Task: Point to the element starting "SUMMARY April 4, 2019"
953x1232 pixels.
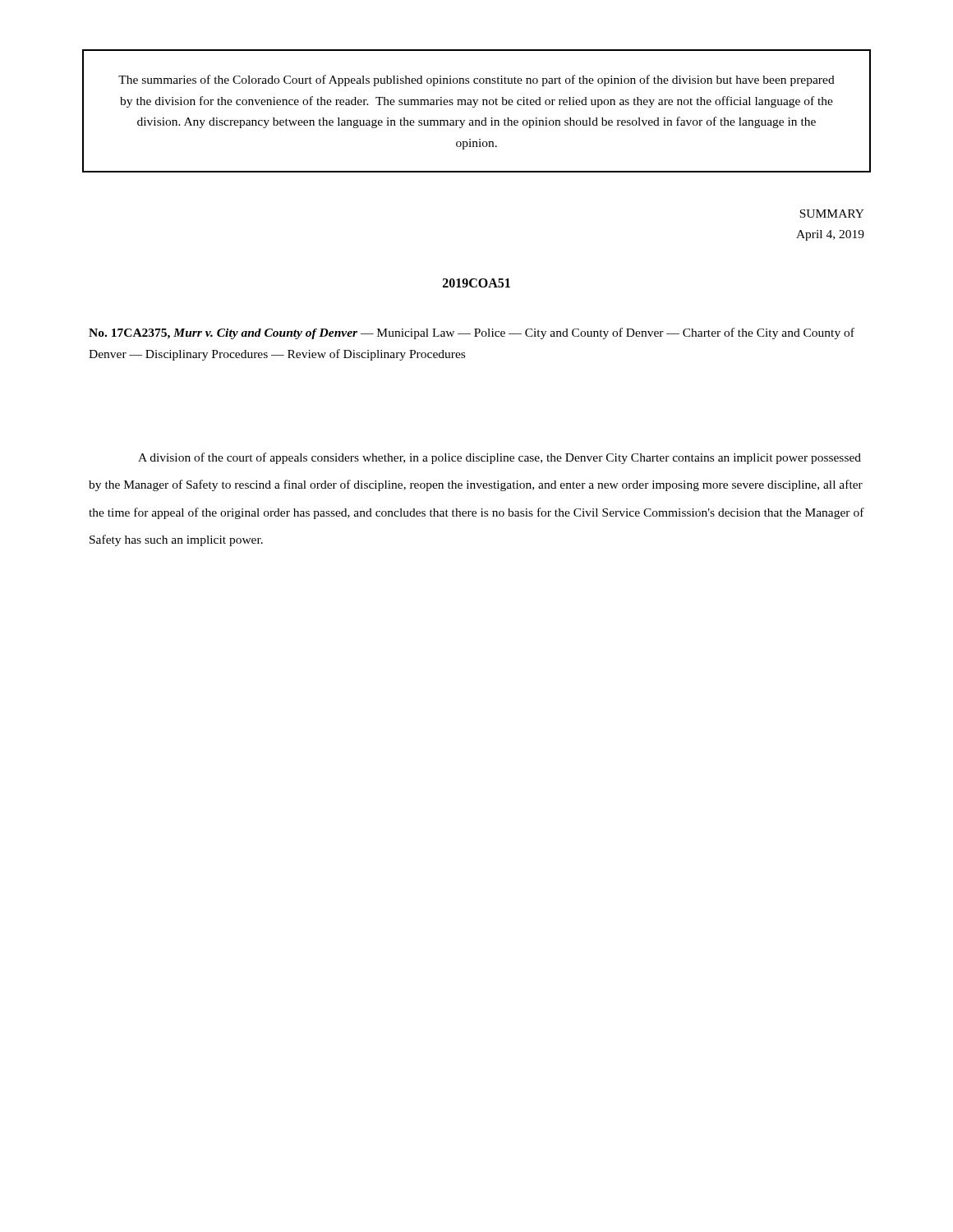Action: point(830,223)
